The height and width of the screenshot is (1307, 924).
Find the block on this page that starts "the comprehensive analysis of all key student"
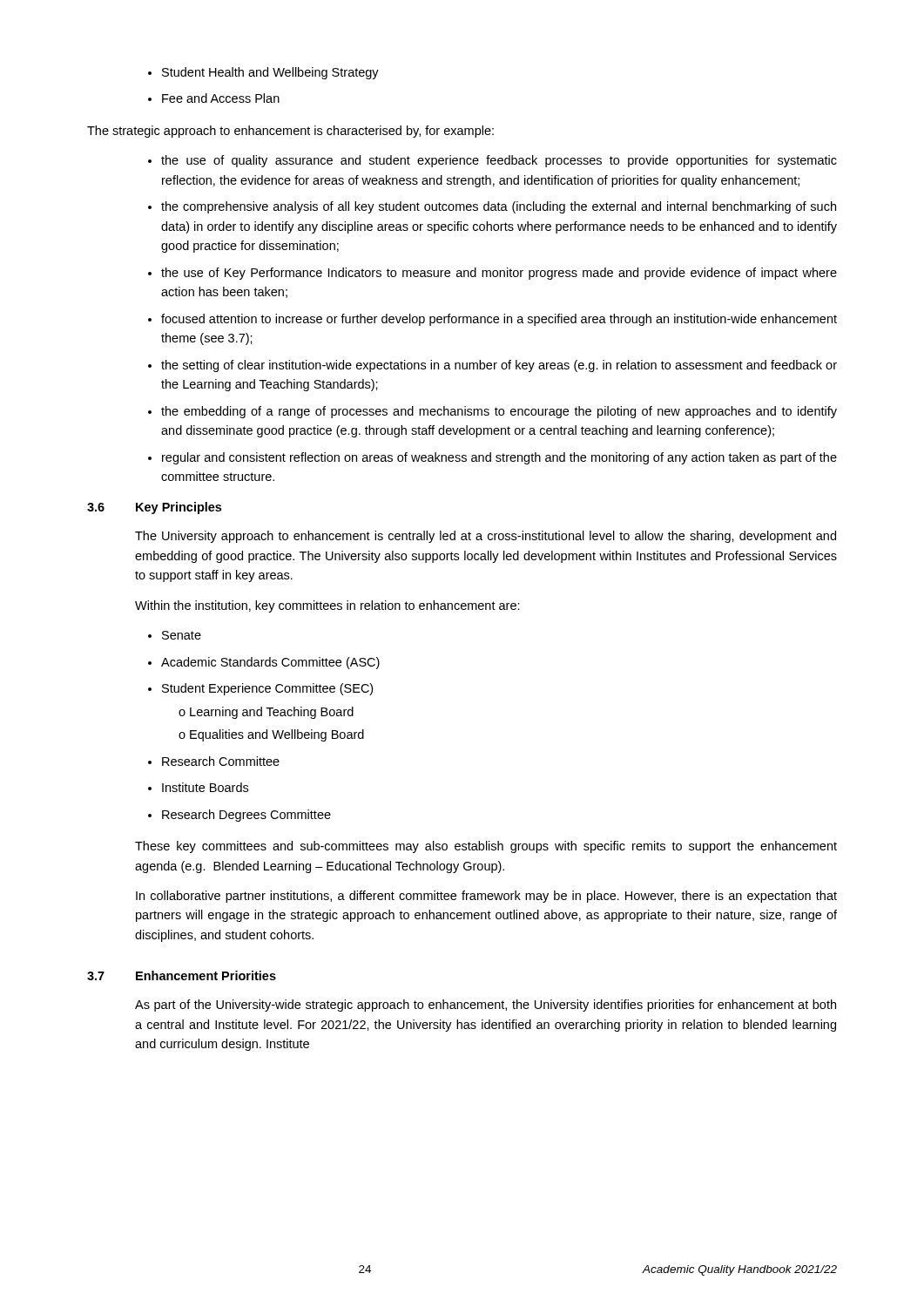(499, 226)
